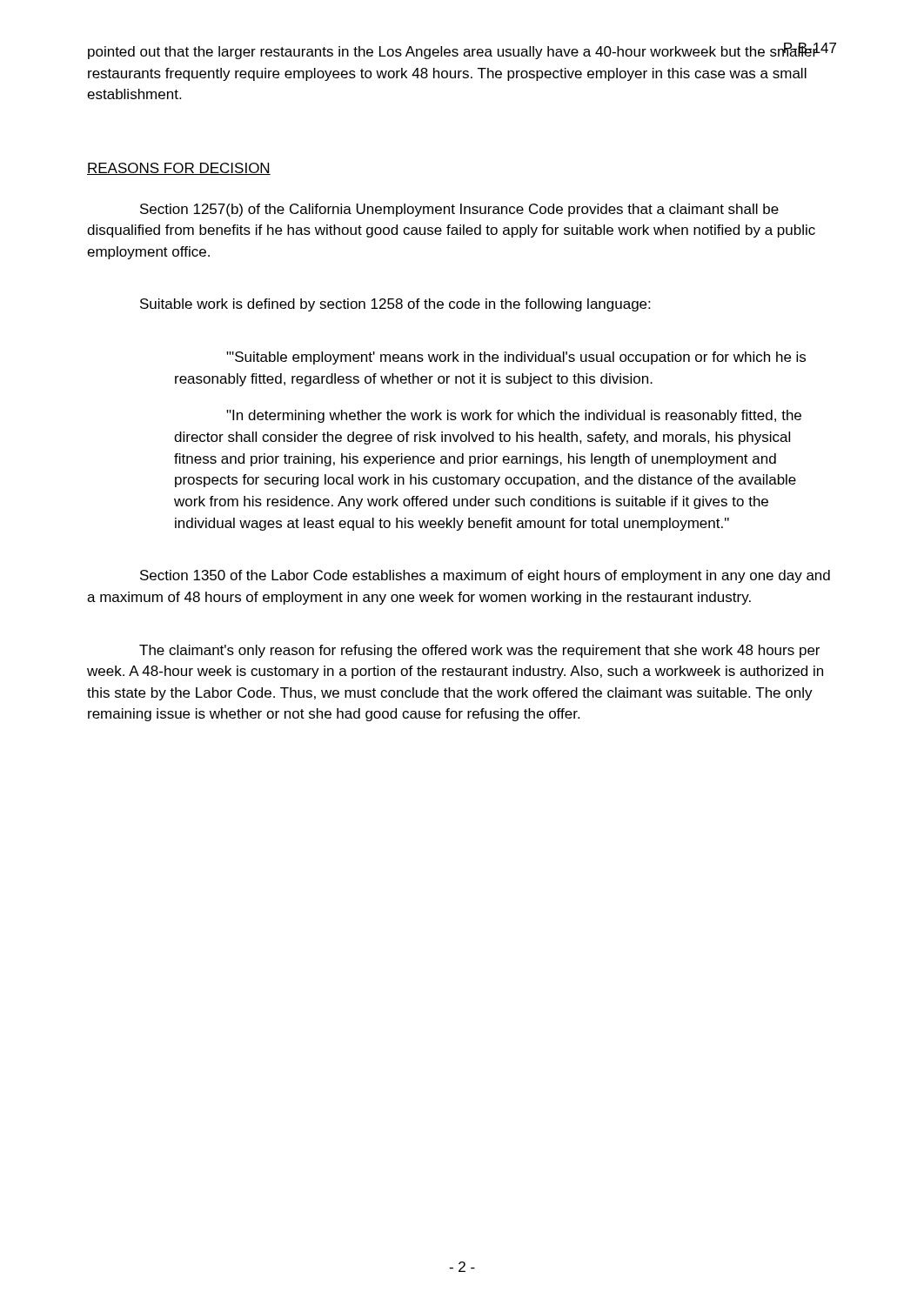The width and height of the screenshot is (924, 1305).
Task: Find the block on this page that starts ""'Suitable employment' means work in the"
Action: click(x=497, y=441)
